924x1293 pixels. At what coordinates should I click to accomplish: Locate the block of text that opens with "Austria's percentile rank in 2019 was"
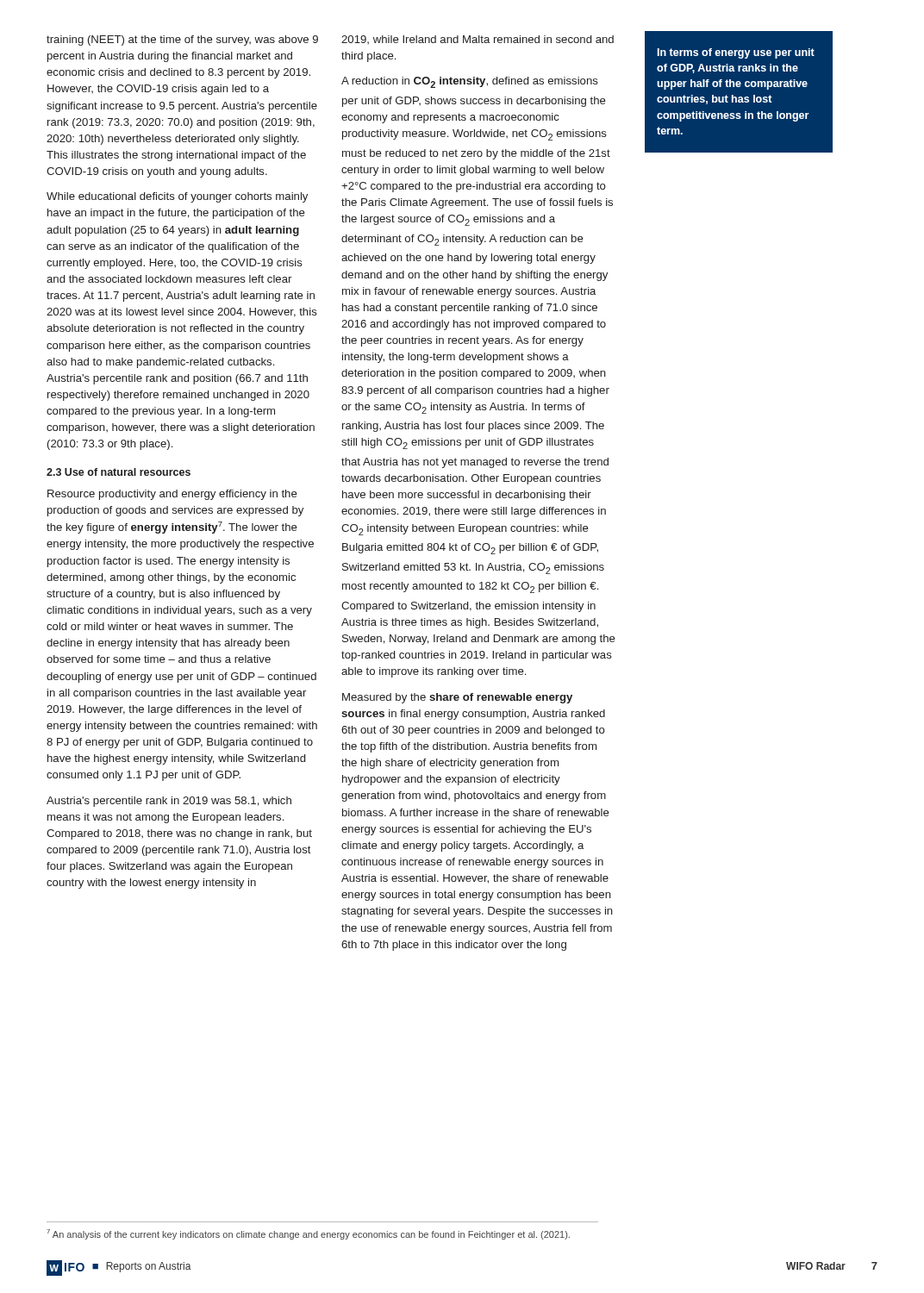coord(184,841)
